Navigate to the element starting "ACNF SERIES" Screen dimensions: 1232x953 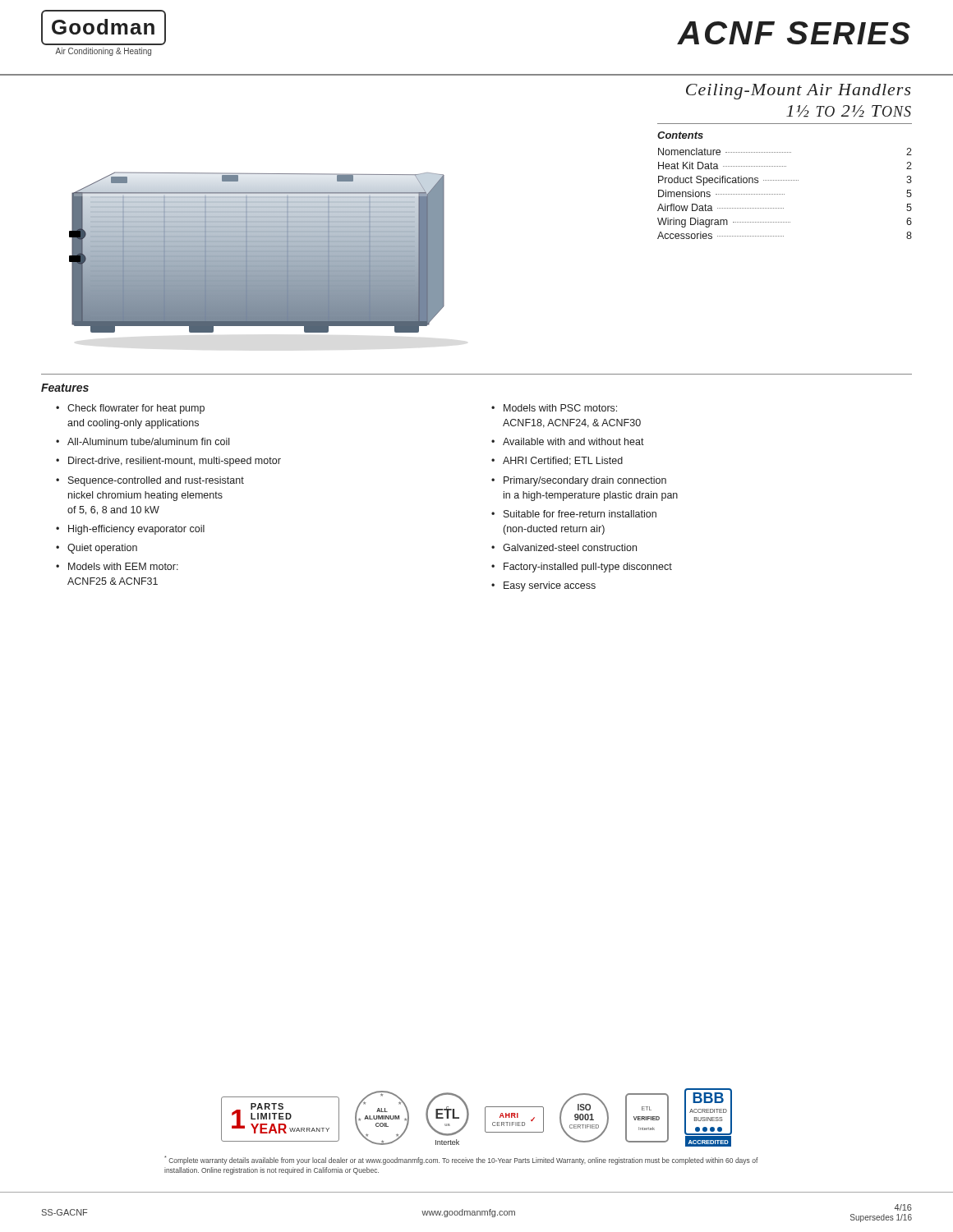pos(795,33)
